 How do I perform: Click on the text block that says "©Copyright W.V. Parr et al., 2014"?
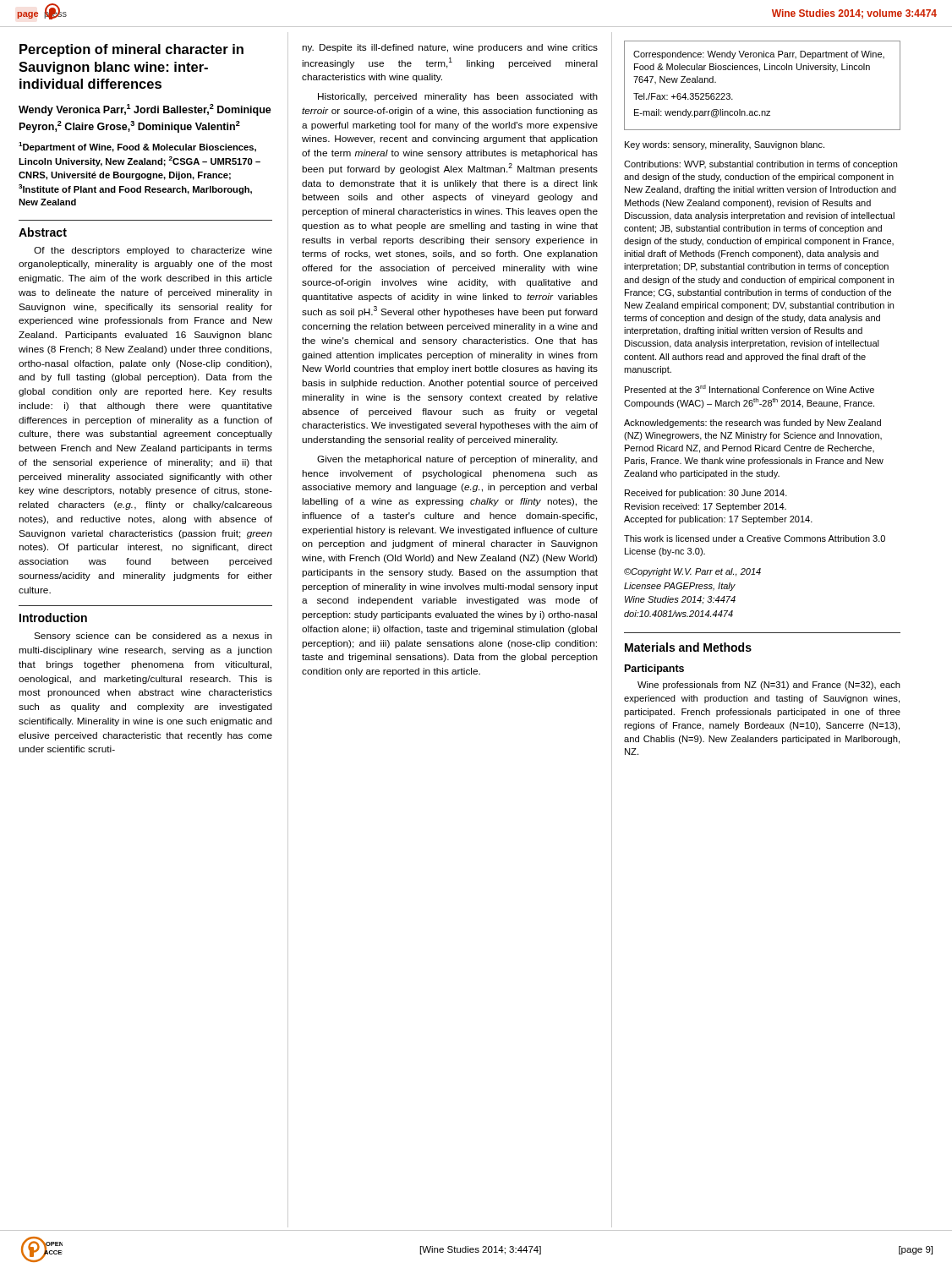tap(692, 593)
